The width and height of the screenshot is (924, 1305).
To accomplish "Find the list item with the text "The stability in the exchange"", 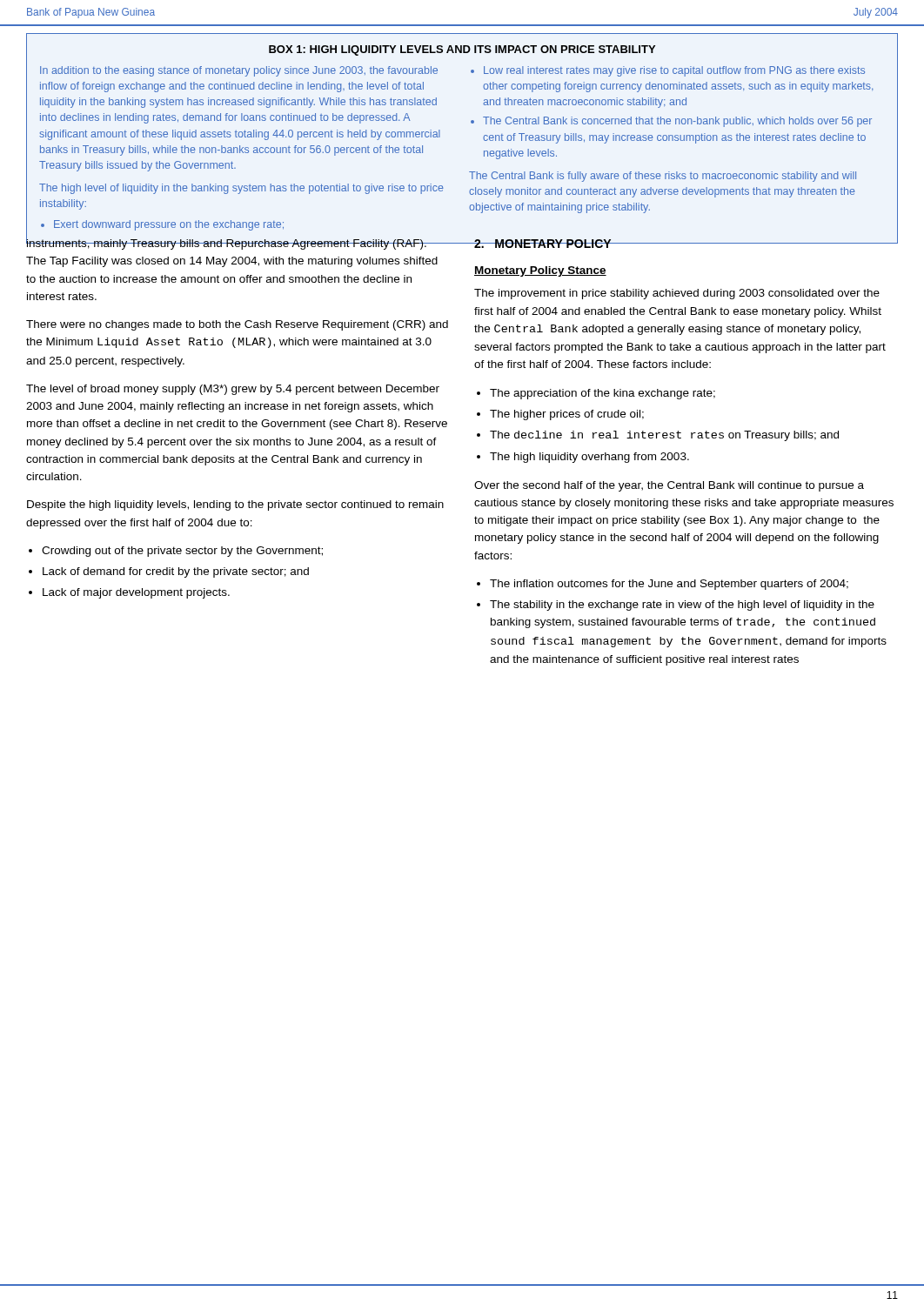I will (688, 631).
